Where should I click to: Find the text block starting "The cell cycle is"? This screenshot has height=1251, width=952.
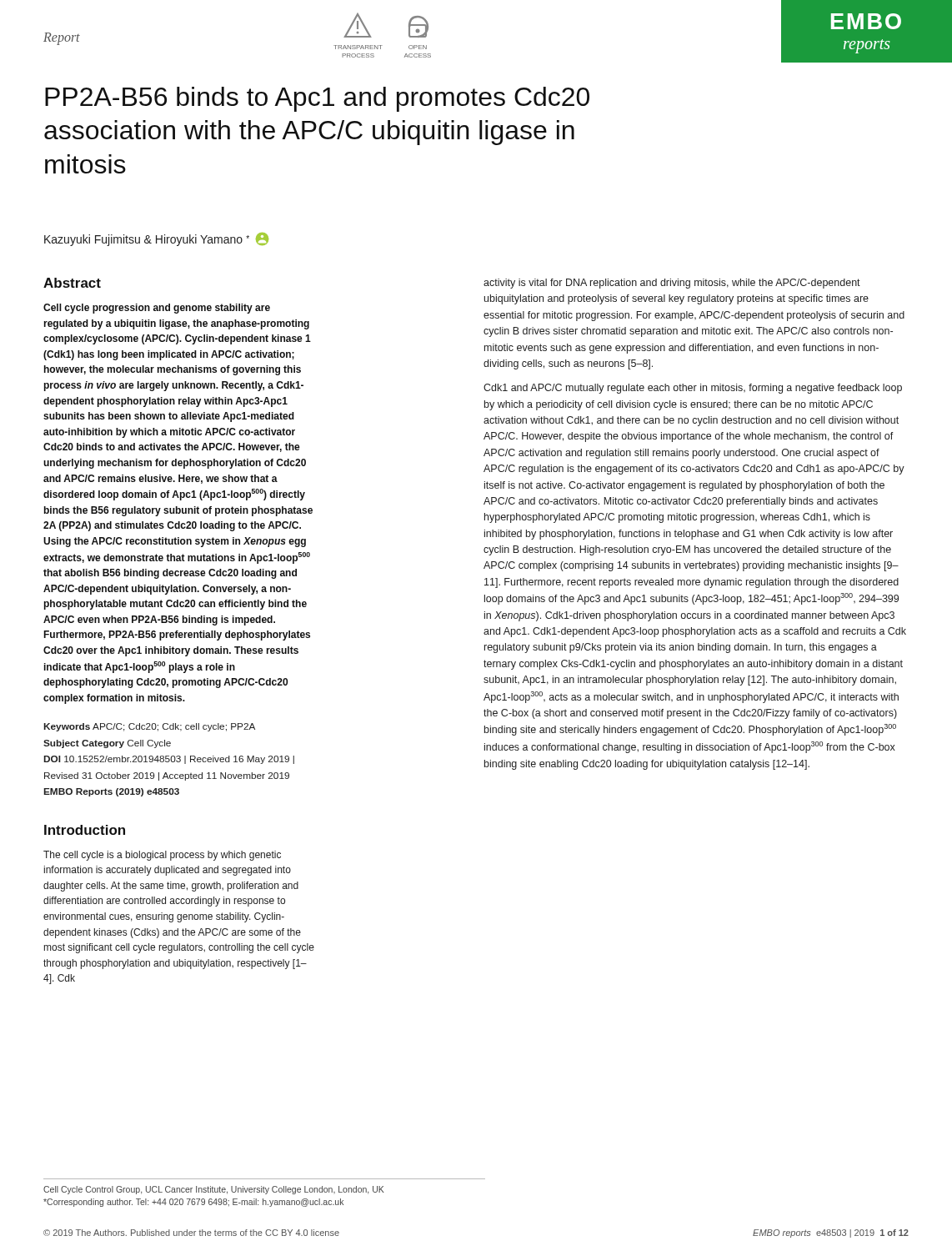pos(179,917)
